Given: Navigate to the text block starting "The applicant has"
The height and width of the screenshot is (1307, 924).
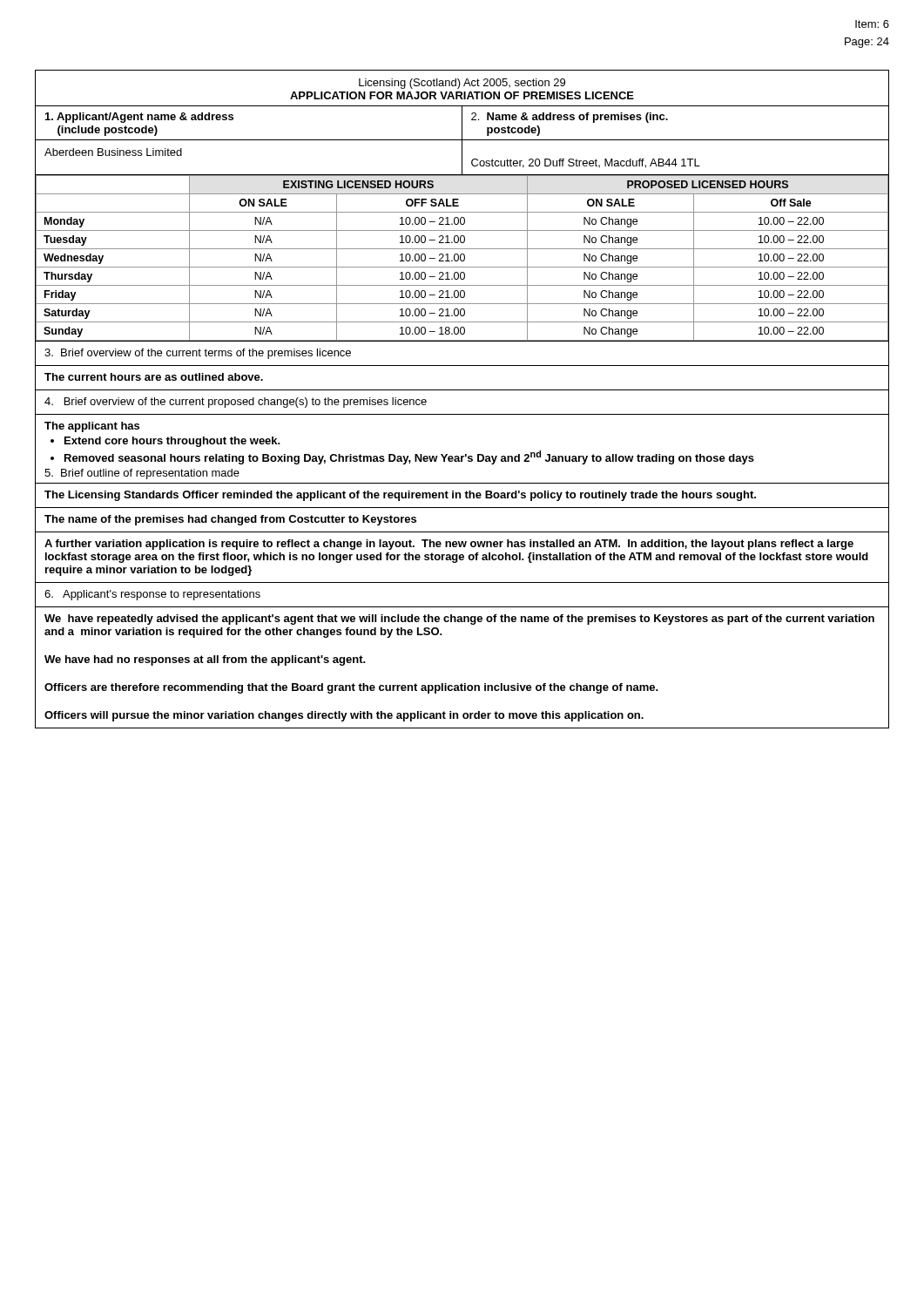Looking at the screenshot, I should coord(92,427).
